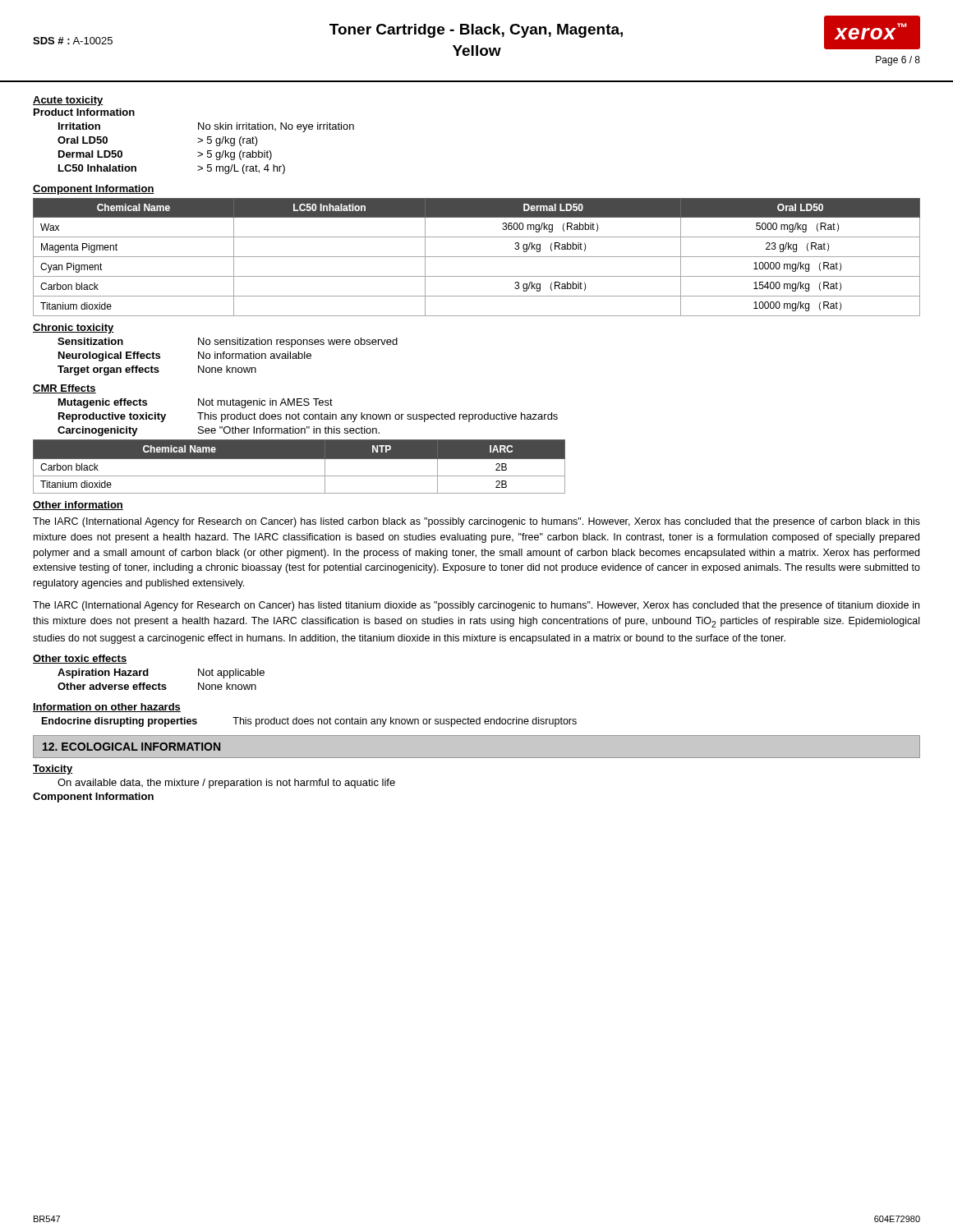The width and height of the screenshot is (953, 1232).
Task: Locate the block of text that opens with "IrritationNo skin irritation, No eye irritation"
Action: [206, 127]
